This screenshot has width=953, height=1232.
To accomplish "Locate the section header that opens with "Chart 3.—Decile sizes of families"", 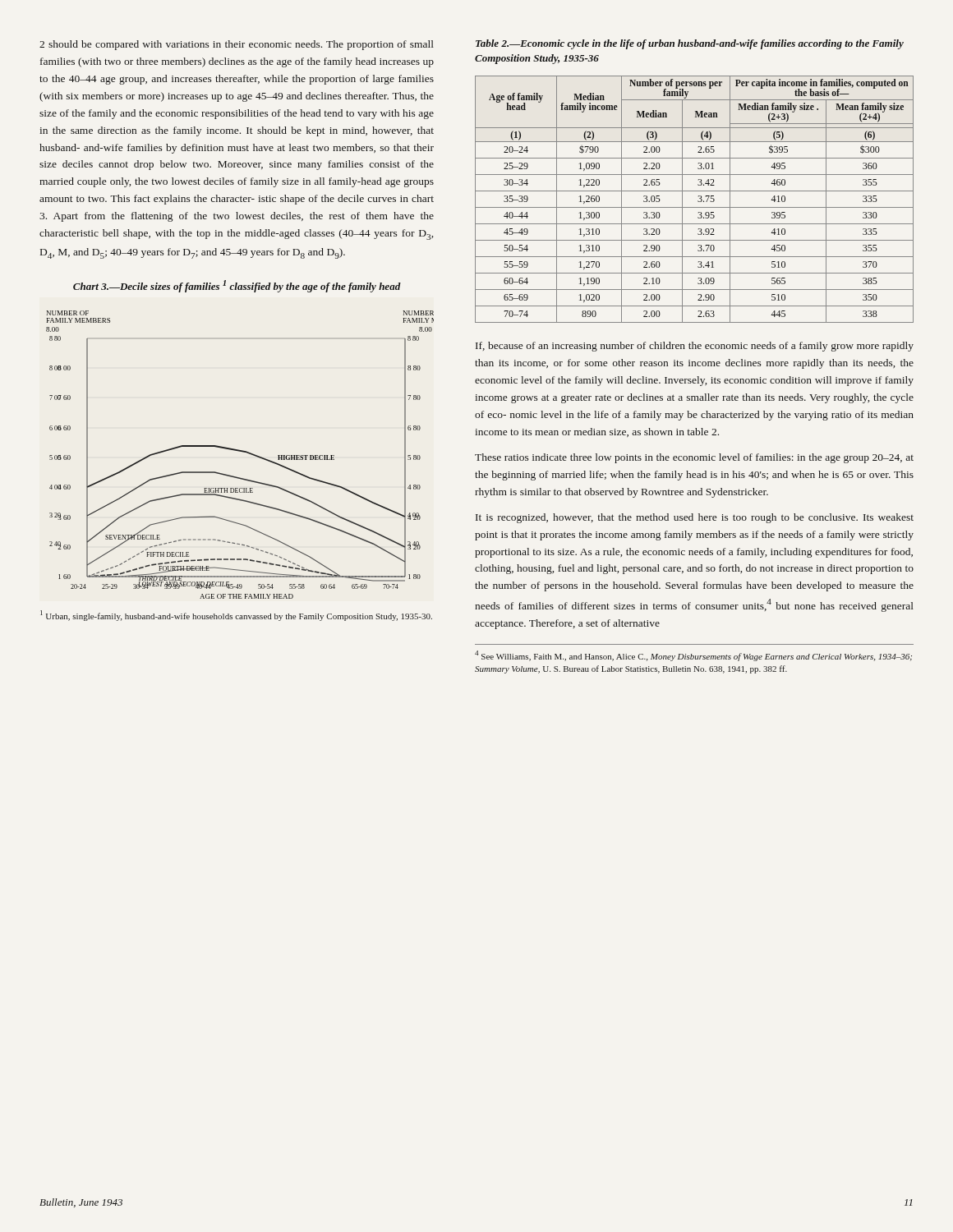I will [237, 285].
